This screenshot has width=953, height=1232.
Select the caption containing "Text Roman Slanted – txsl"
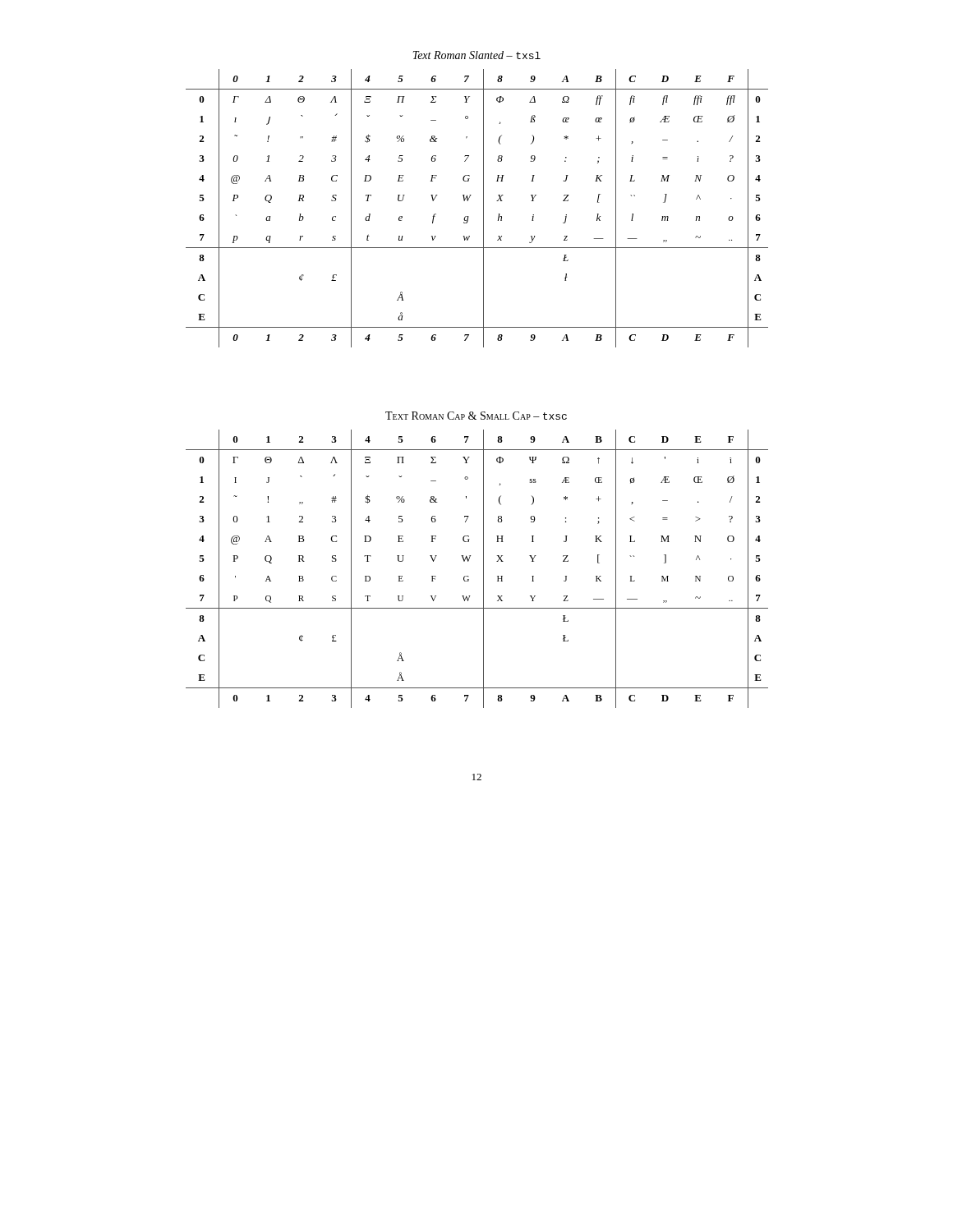pos(476,56)
